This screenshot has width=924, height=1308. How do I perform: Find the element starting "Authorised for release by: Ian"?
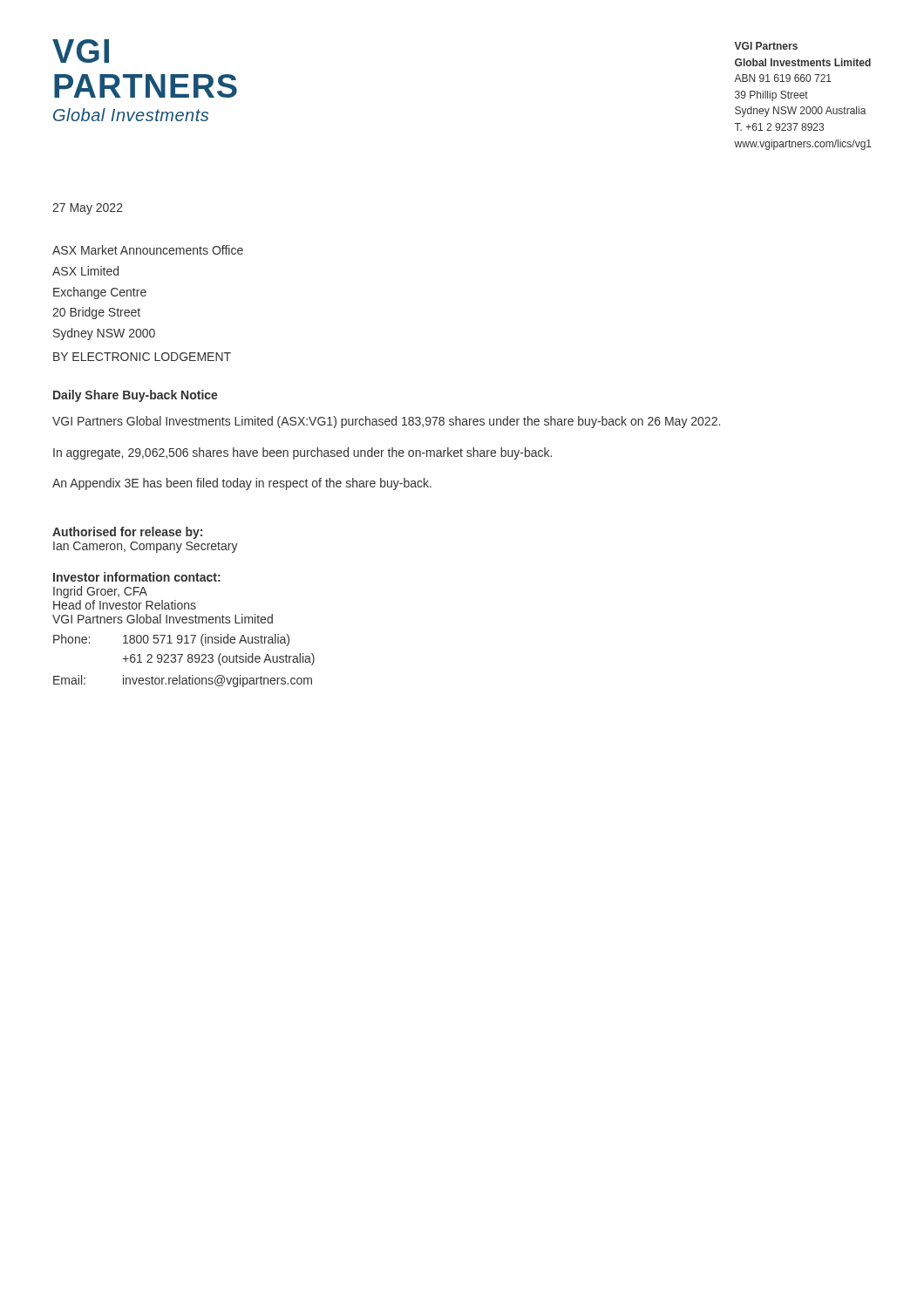tap(145, 539)
